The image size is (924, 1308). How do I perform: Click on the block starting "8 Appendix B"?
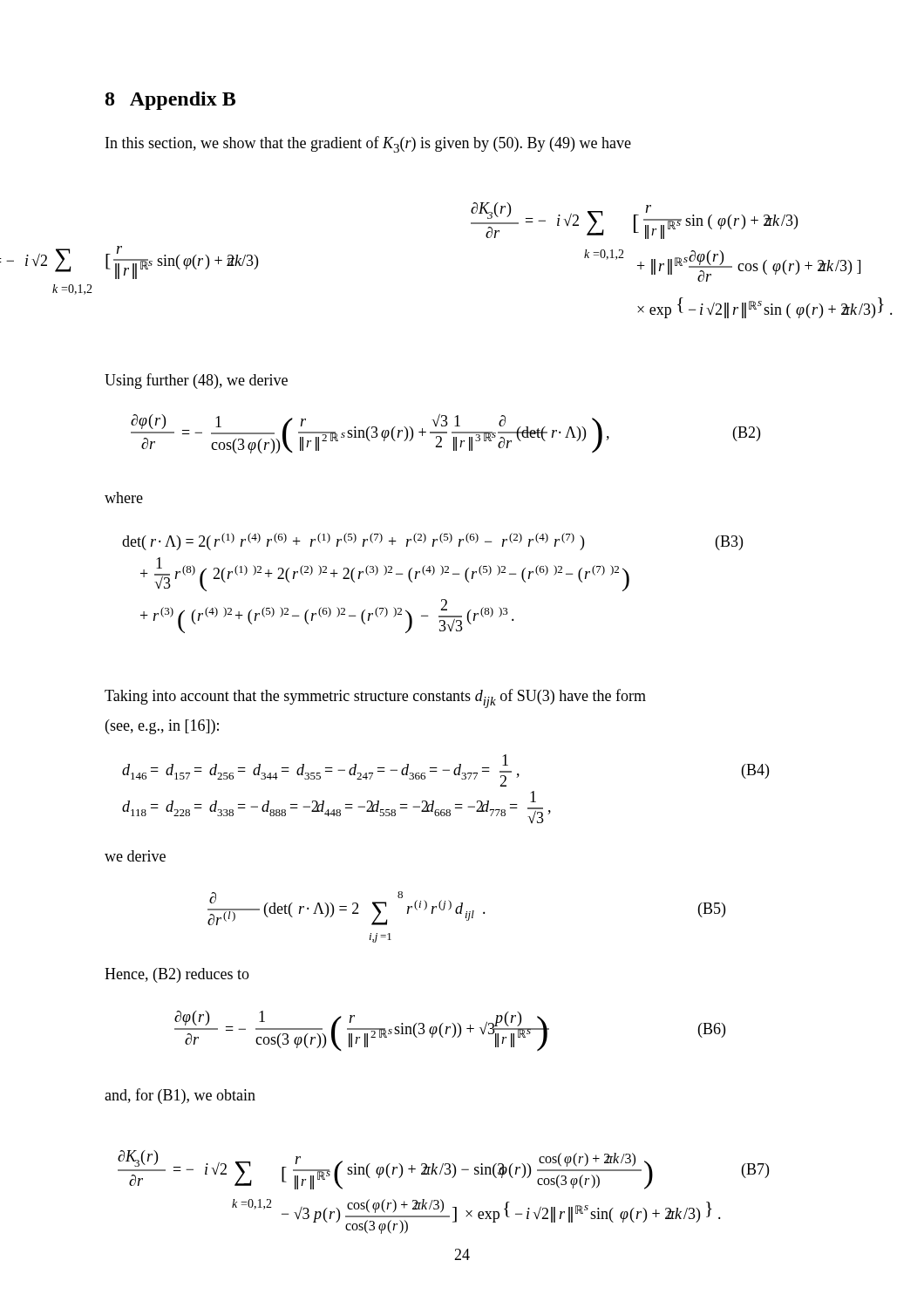click(x=170, y=99)
